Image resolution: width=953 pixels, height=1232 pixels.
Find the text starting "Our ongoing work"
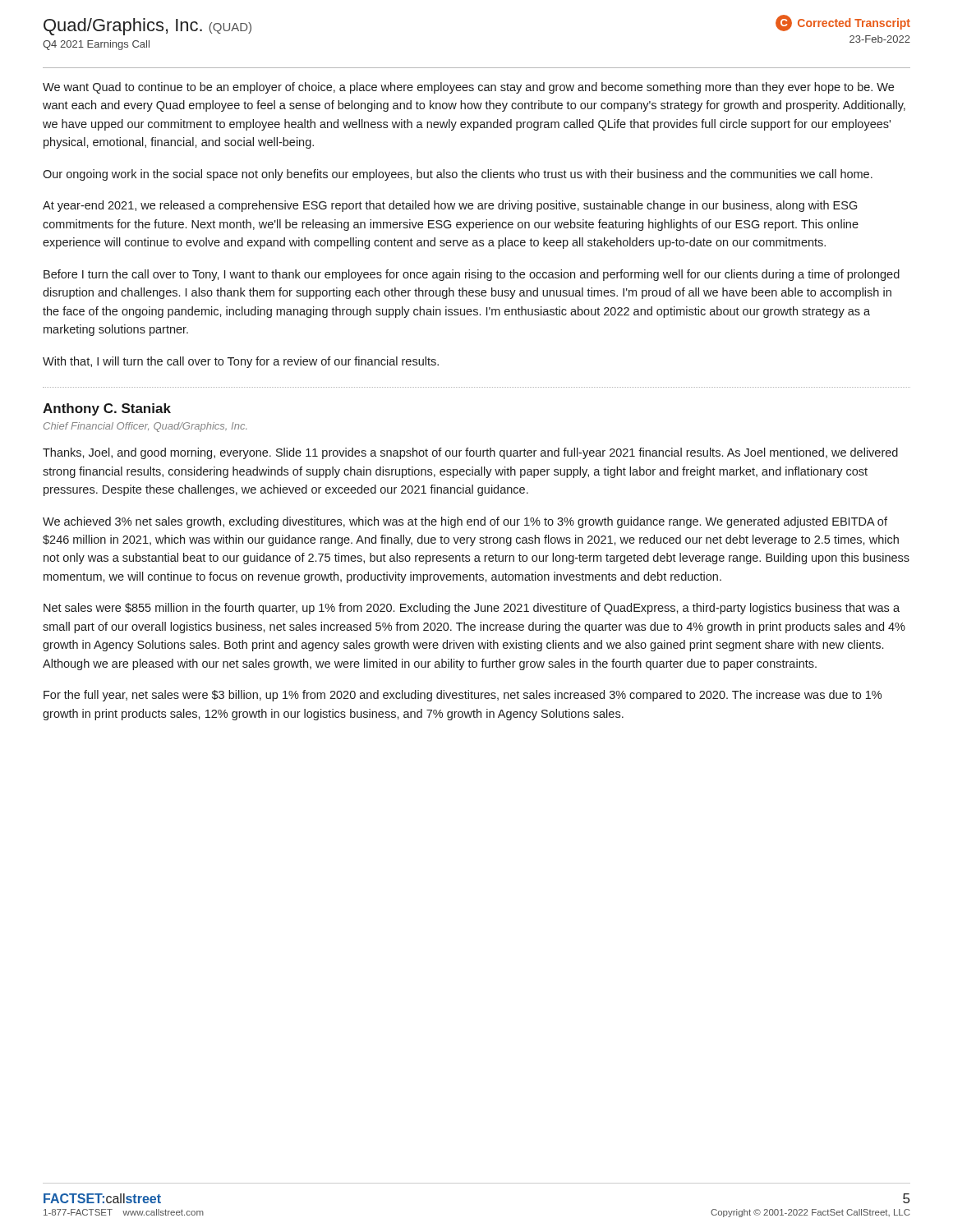click(458, 174)
